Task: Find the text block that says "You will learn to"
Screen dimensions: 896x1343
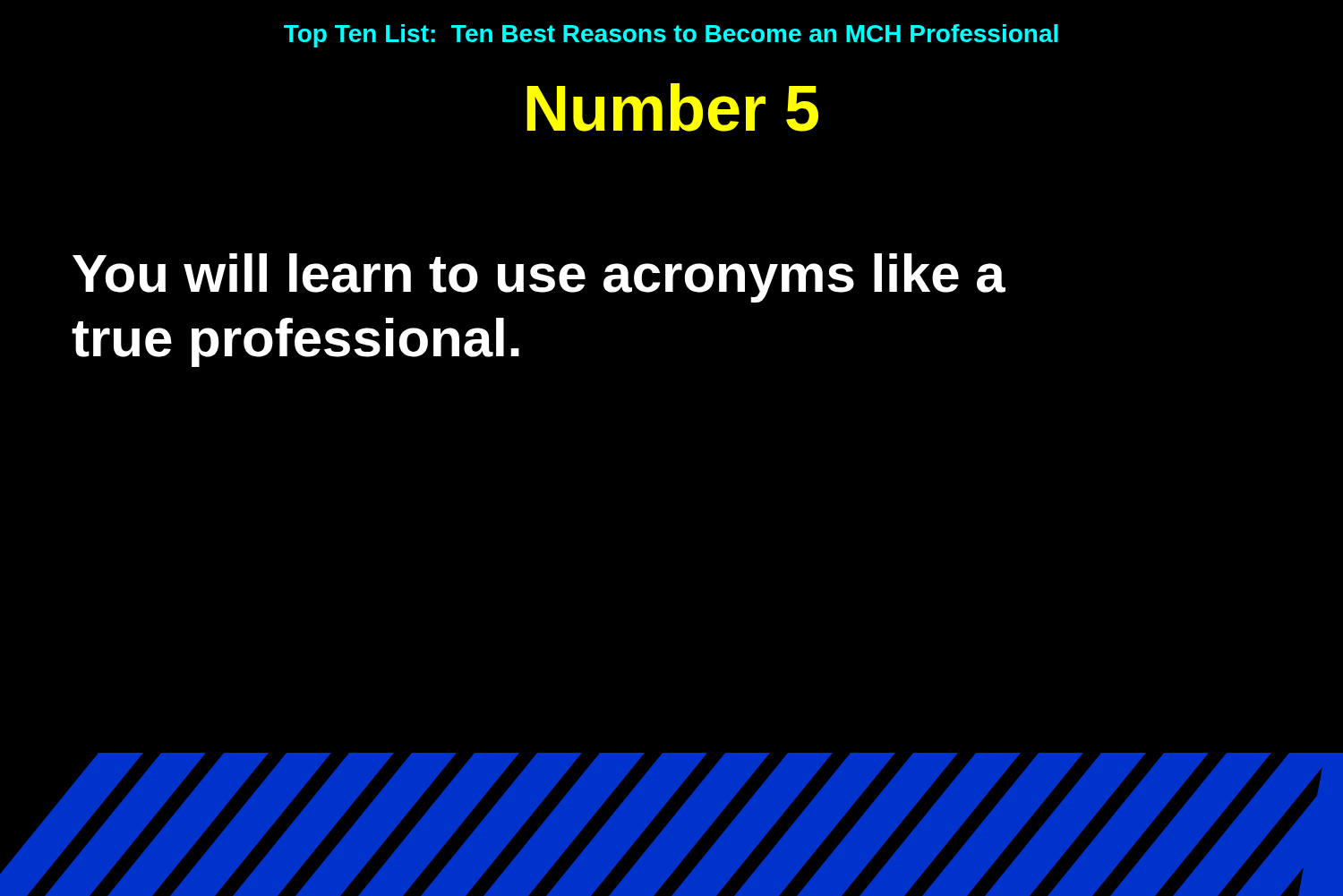Action: coord(538,306)
